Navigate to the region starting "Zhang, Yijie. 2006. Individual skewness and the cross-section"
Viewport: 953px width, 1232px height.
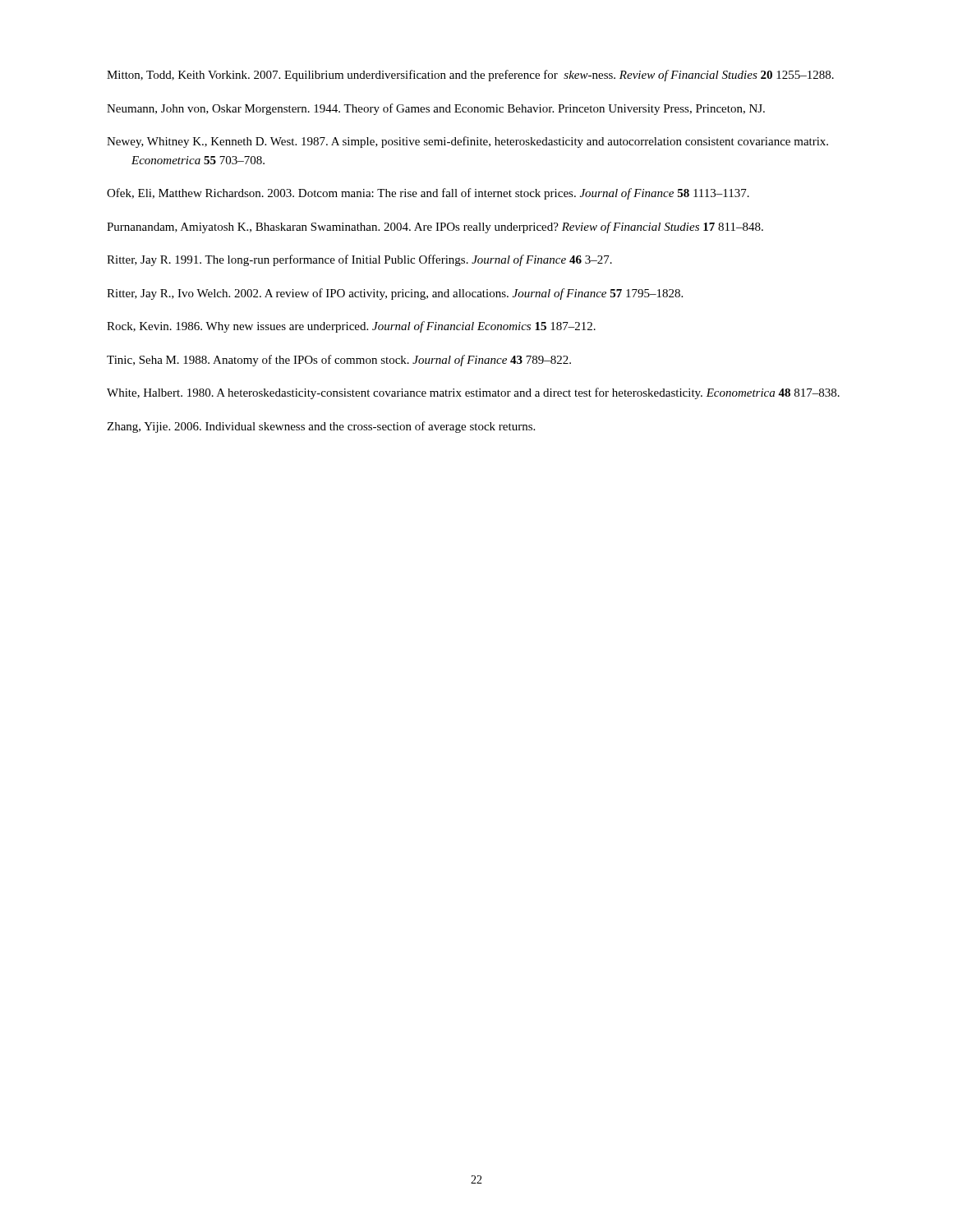321,426
